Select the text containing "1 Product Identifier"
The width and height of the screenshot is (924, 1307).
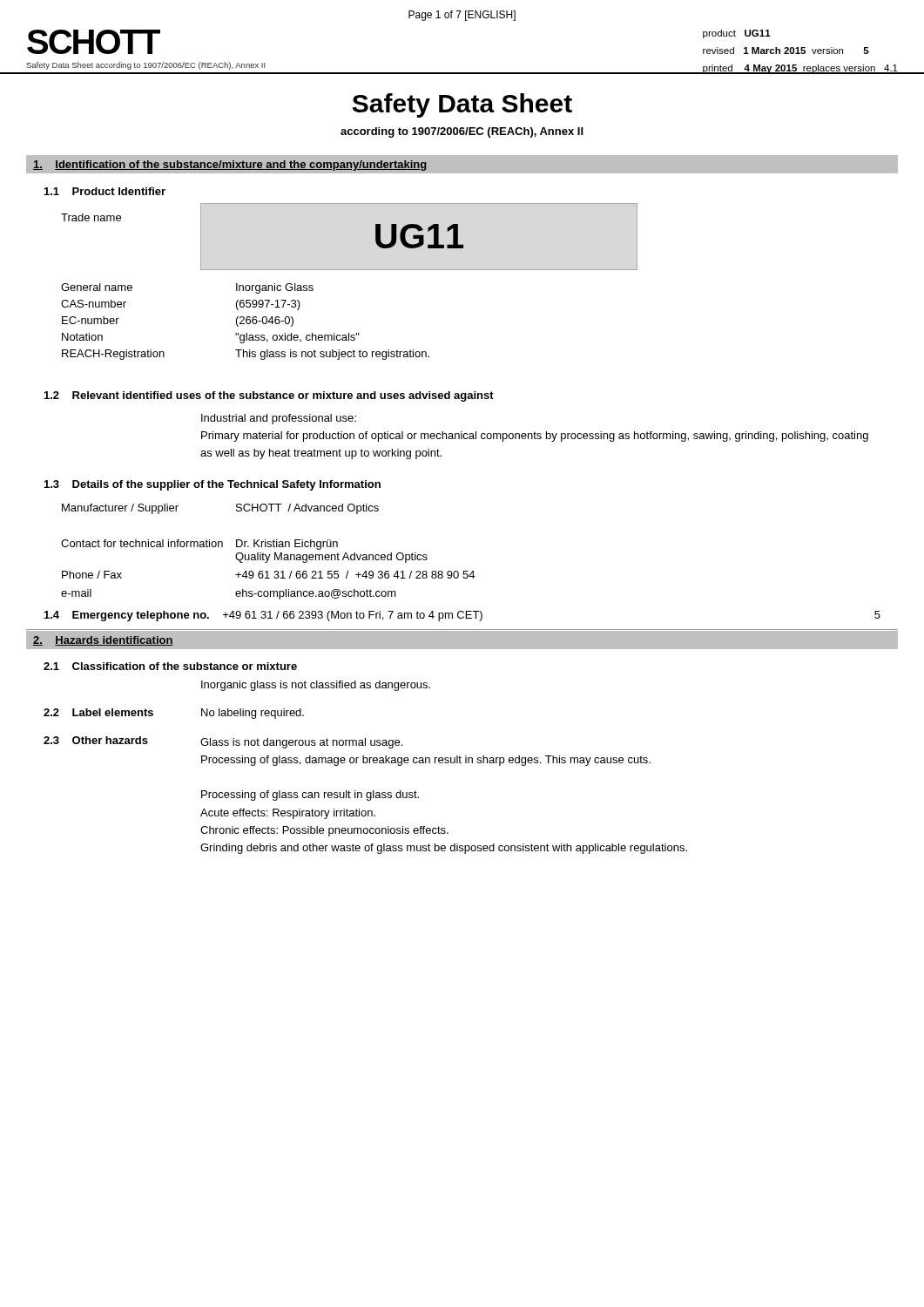105,191
